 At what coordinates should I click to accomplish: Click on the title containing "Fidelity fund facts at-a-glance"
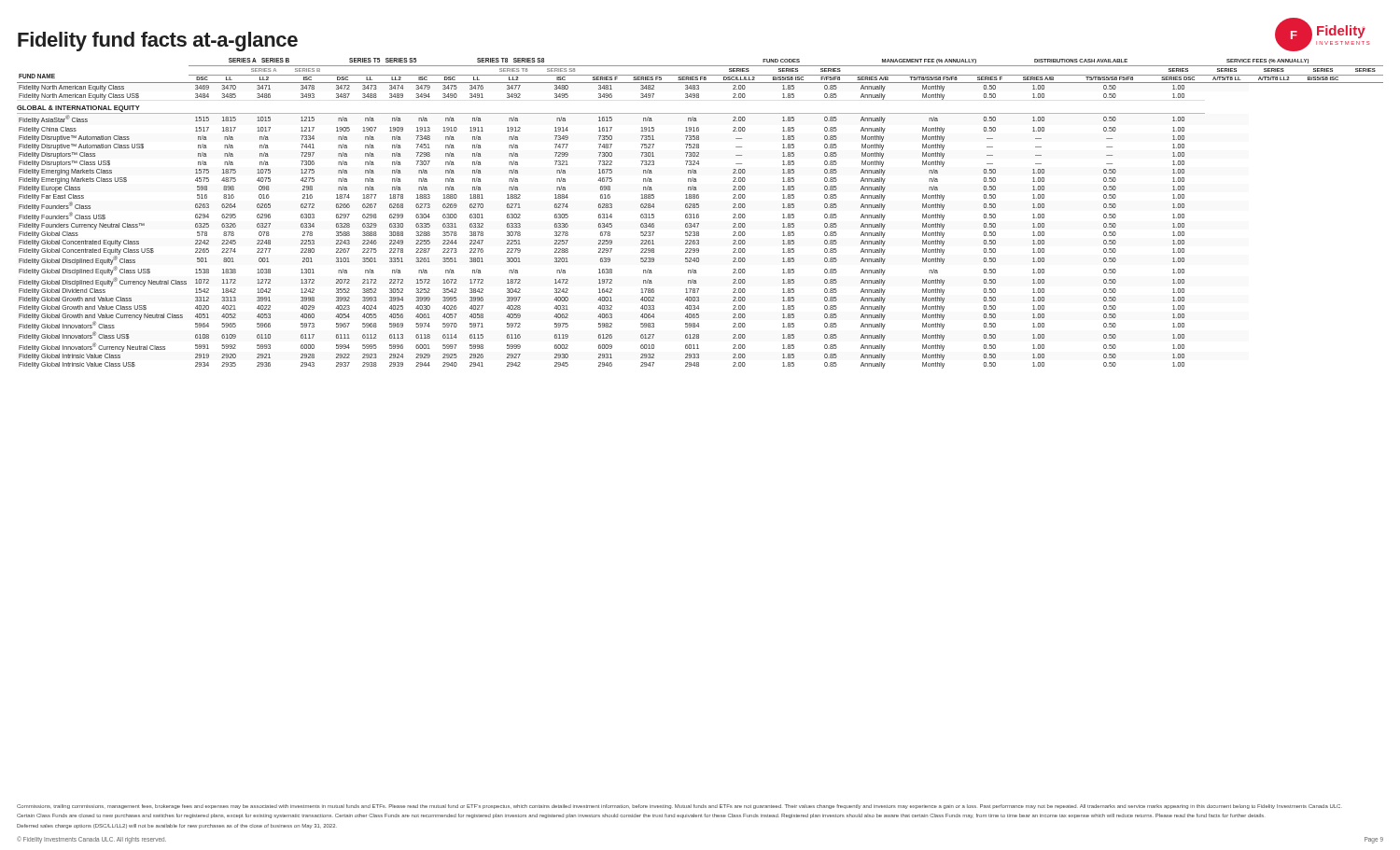click(x=157, y=40)
